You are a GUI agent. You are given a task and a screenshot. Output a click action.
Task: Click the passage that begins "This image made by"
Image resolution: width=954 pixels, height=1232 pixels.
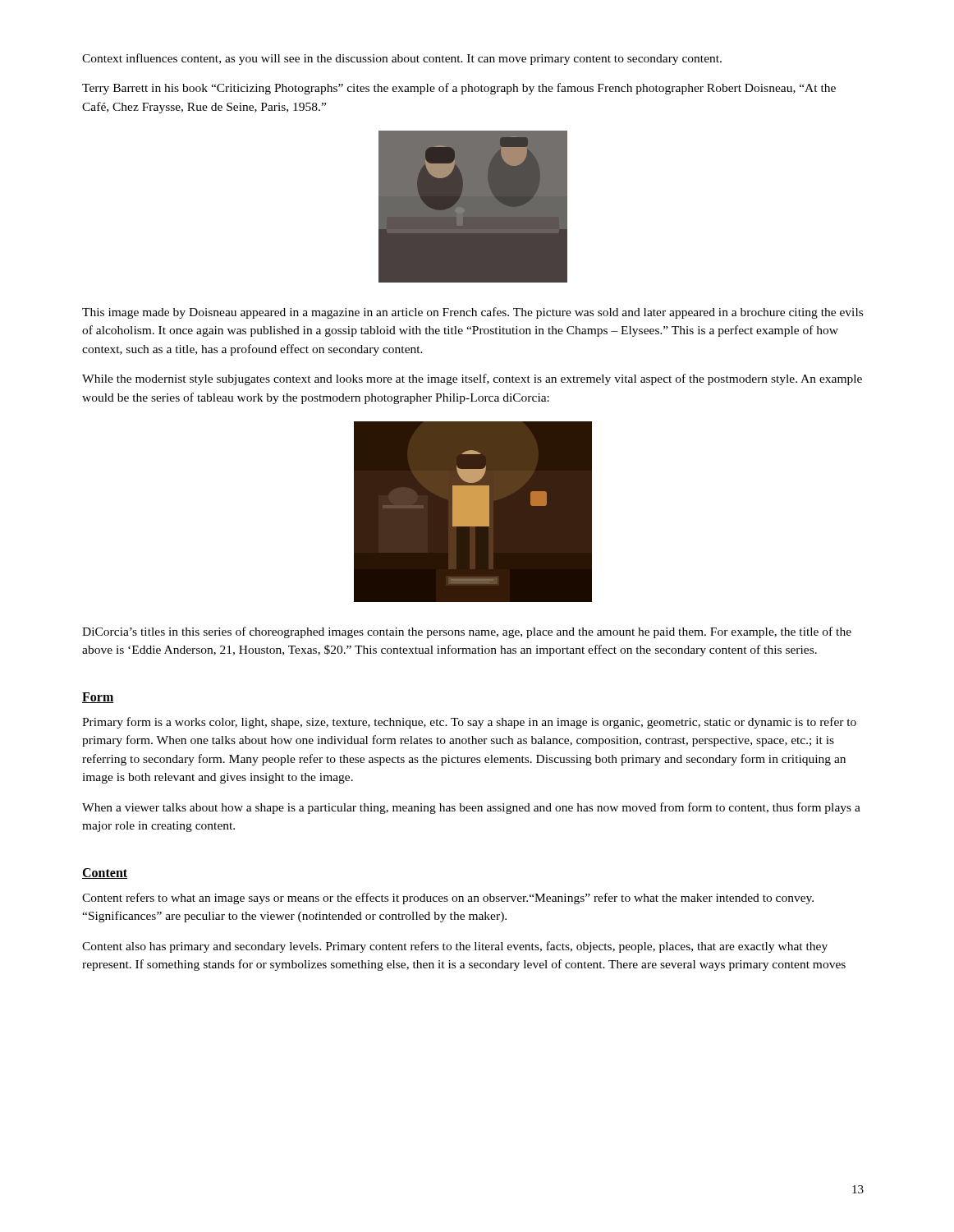(x=473, y=330)
